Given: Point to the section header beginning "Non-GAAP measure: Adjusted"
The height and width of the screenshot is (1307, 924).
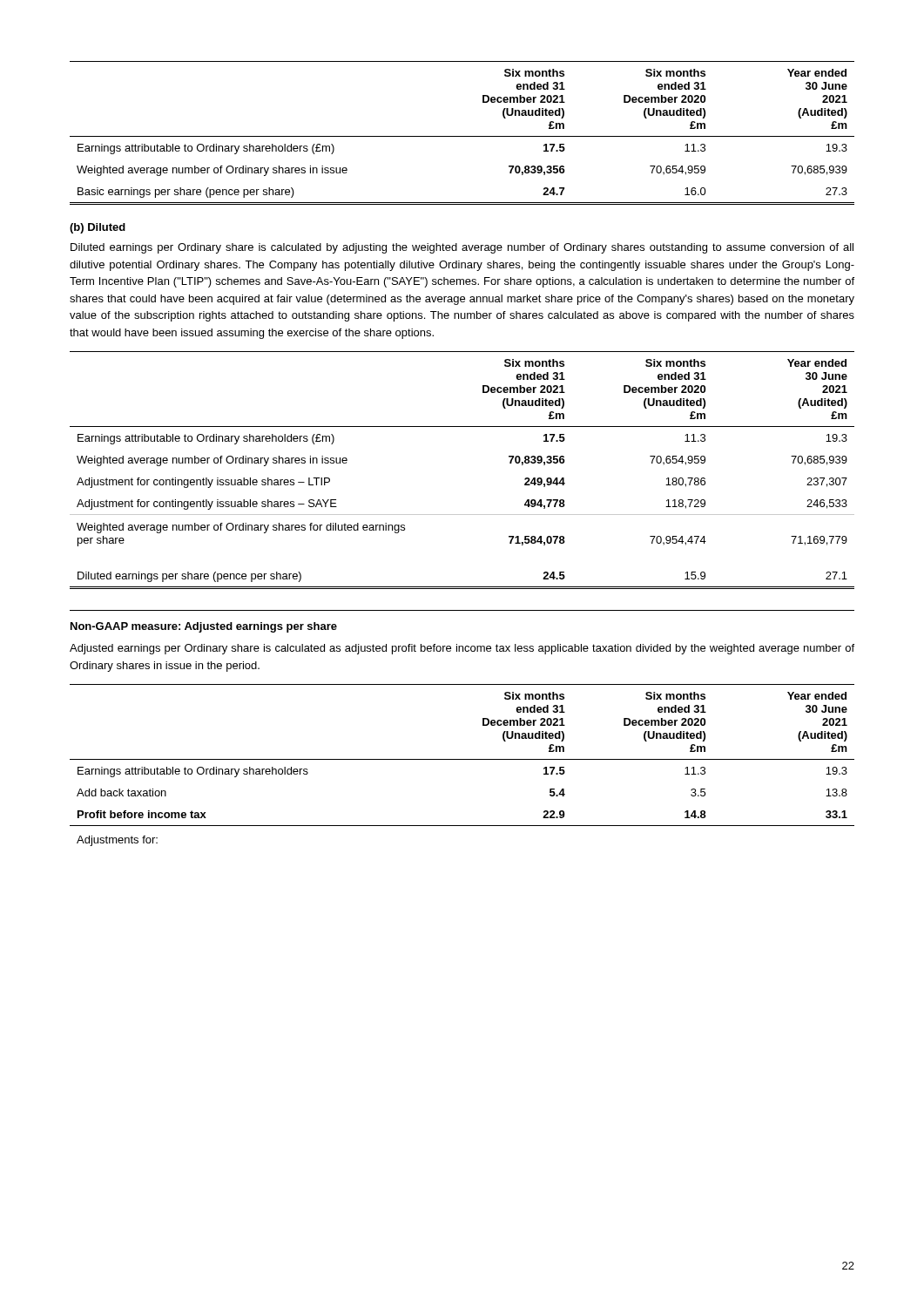Looking at the screenshot, I should coord(203,626).
